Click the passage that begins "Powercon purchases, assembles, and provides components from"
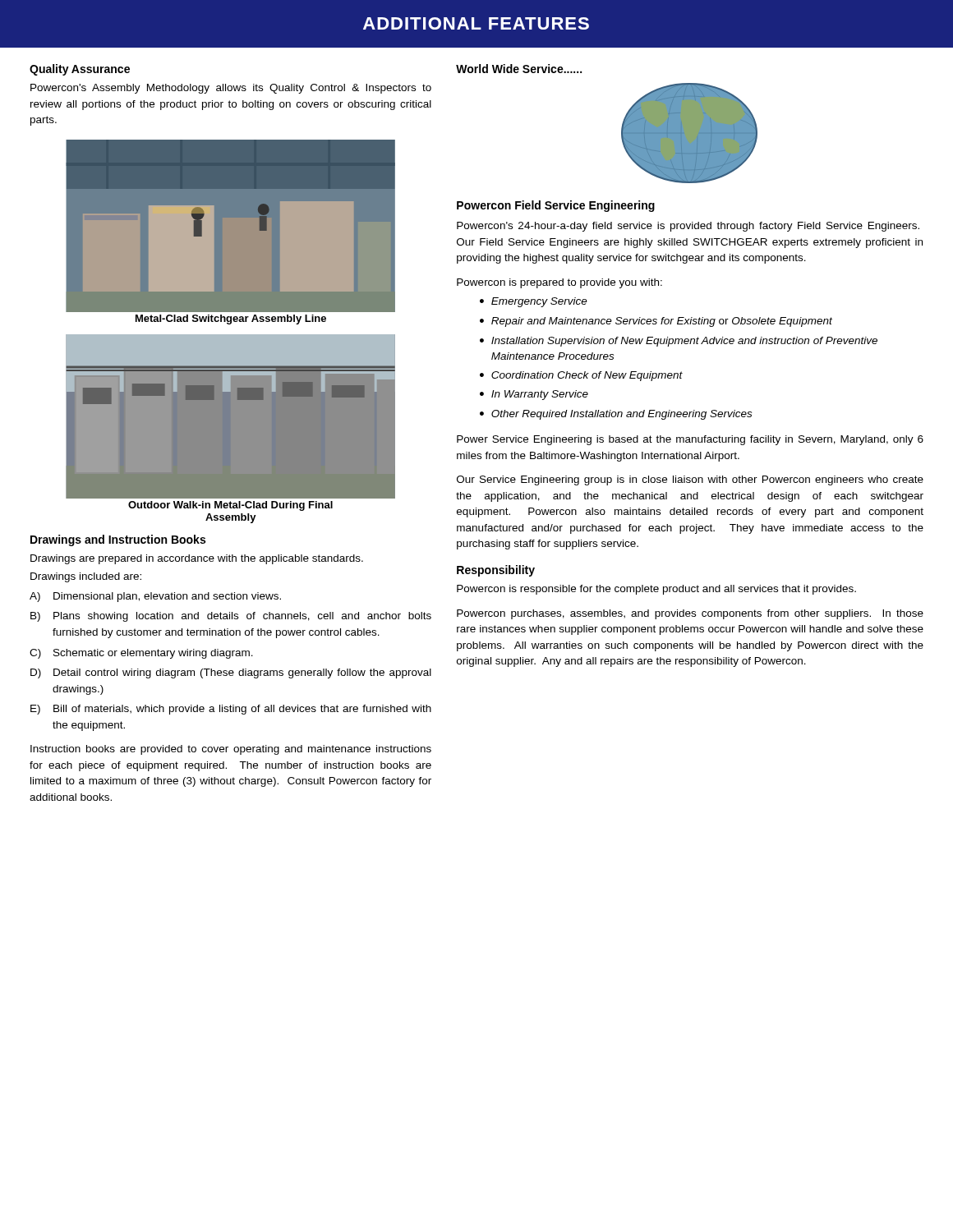This screenshot has height=1232, width=953. tap(690, 637)
